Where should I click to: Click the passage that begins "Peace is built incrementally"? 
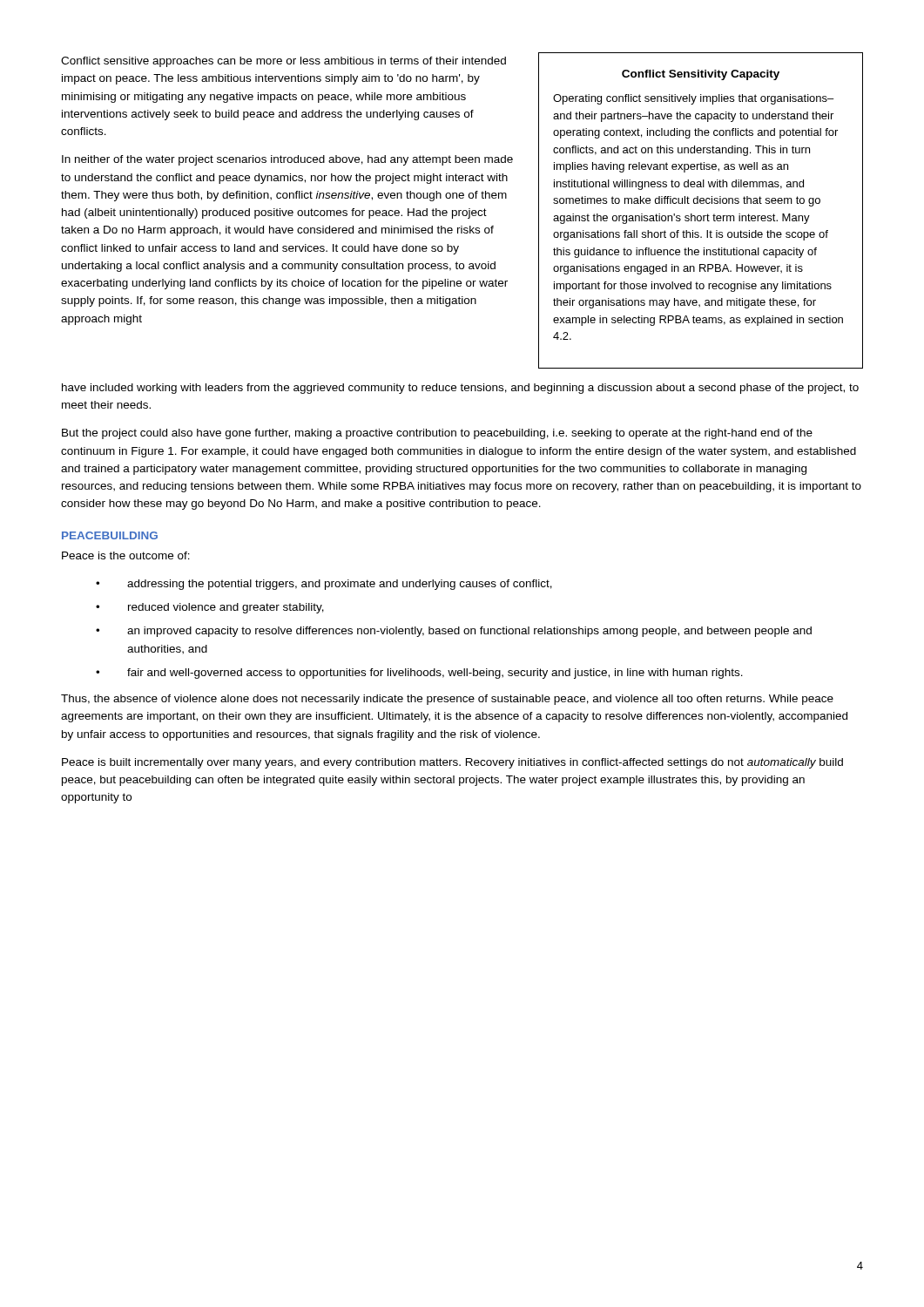click(x=462, y=780)
